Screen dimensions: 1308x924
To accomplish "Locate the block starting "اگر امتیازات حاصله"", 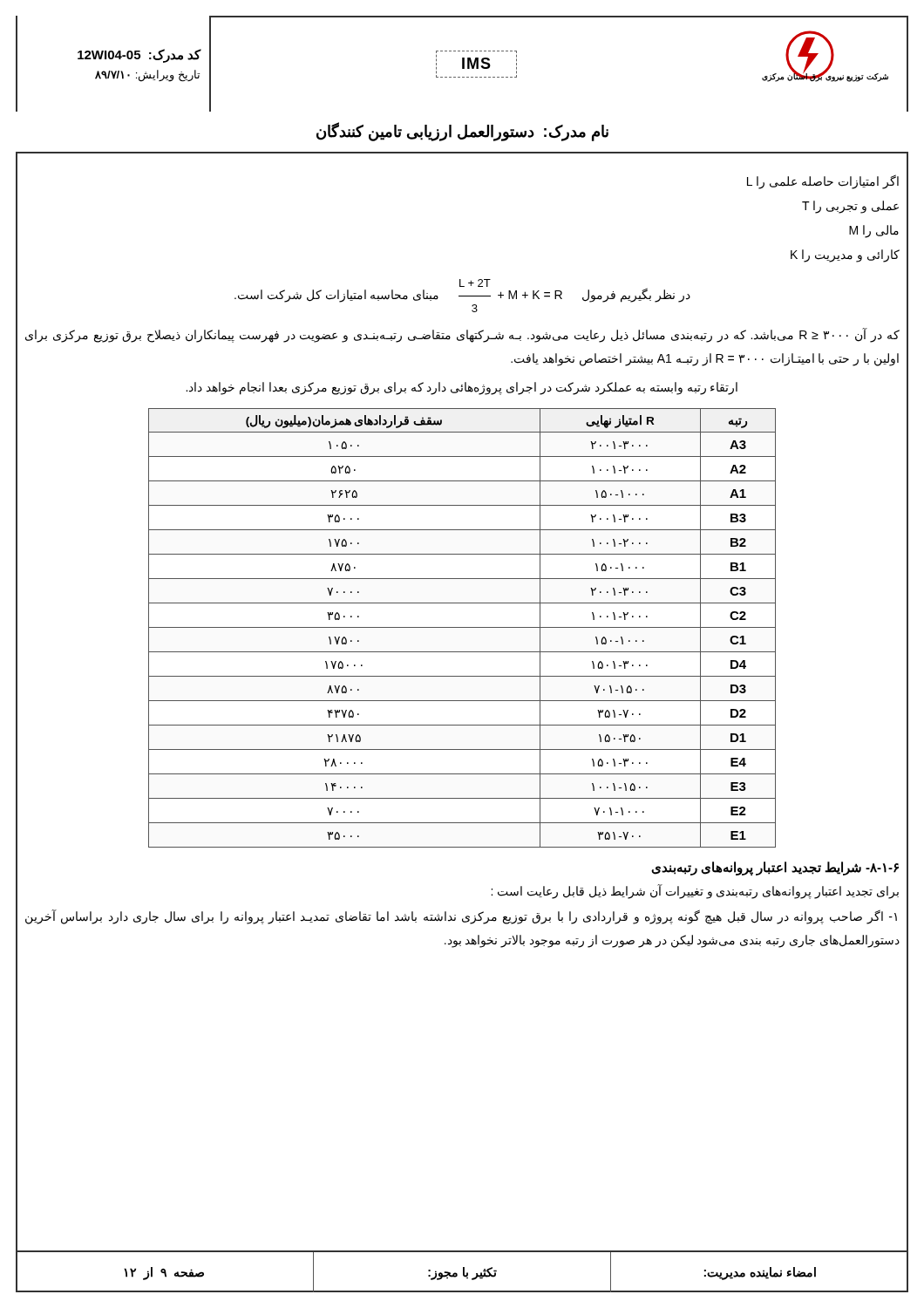I will (823, 181).
